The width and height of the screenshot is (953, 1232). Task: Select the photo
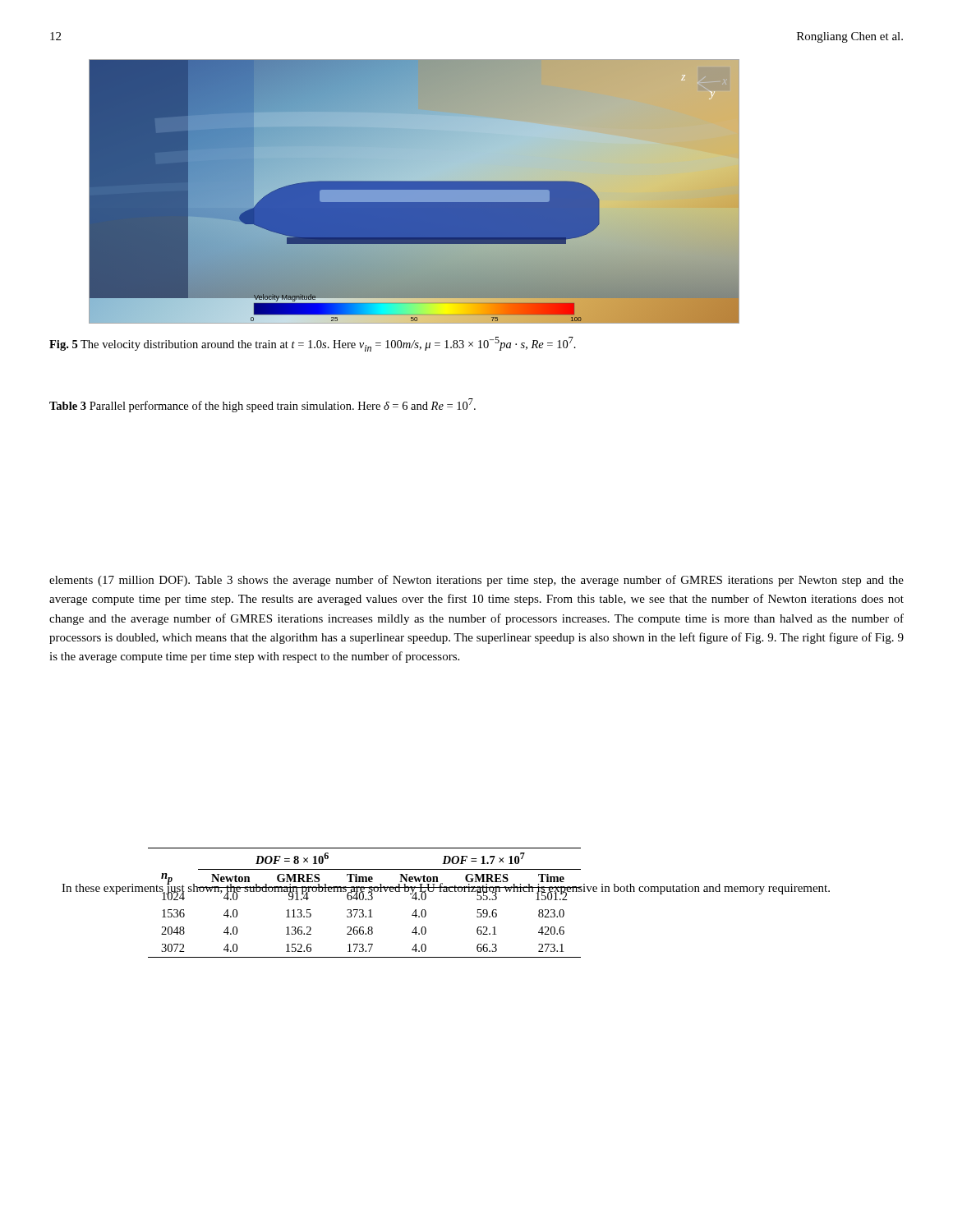tap(414, 191)
